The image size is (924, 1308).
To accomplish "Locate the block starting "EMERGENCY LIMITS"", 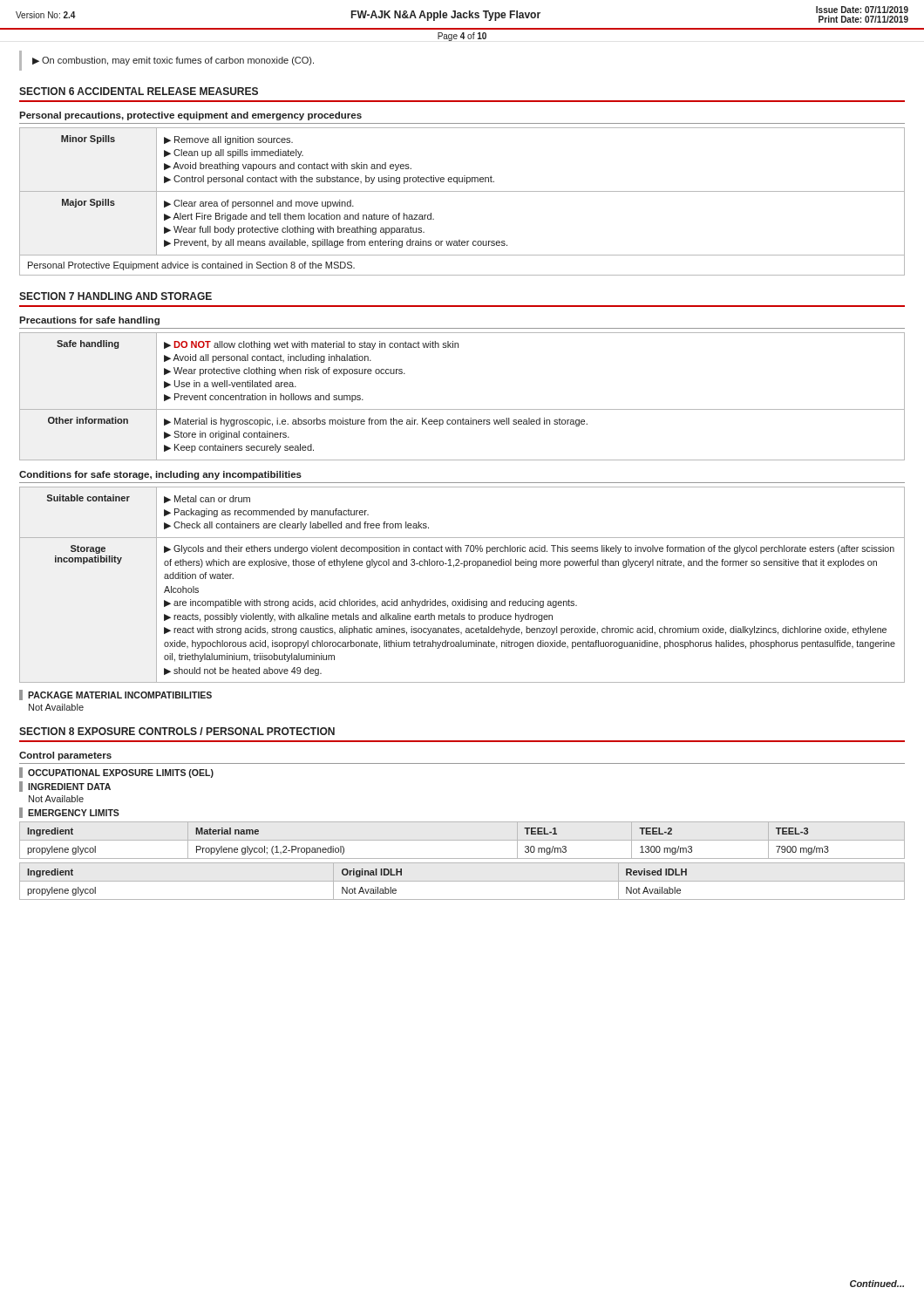I will (74, 813).
